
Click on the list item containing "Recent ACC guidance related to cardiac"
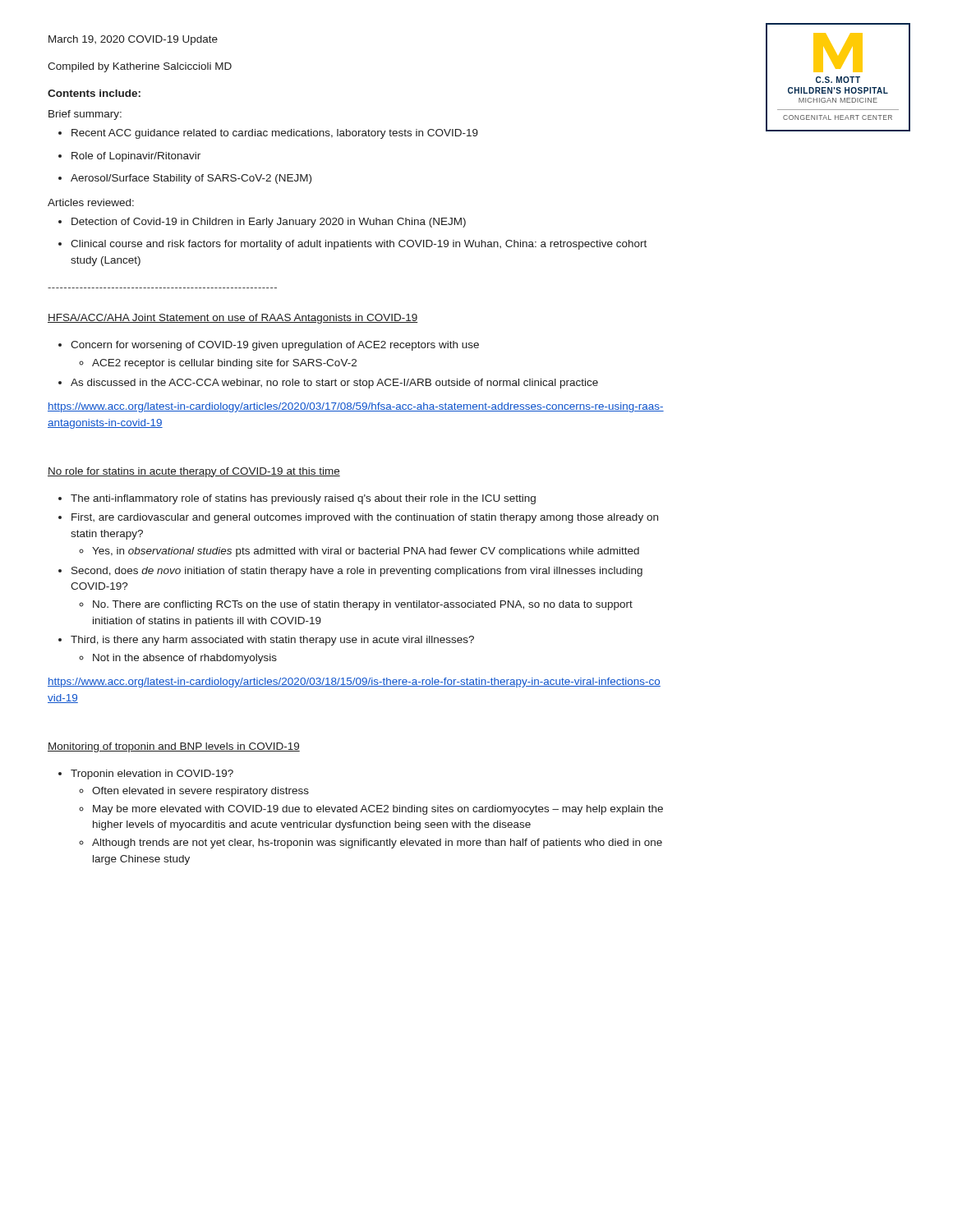tap(356, 133)
